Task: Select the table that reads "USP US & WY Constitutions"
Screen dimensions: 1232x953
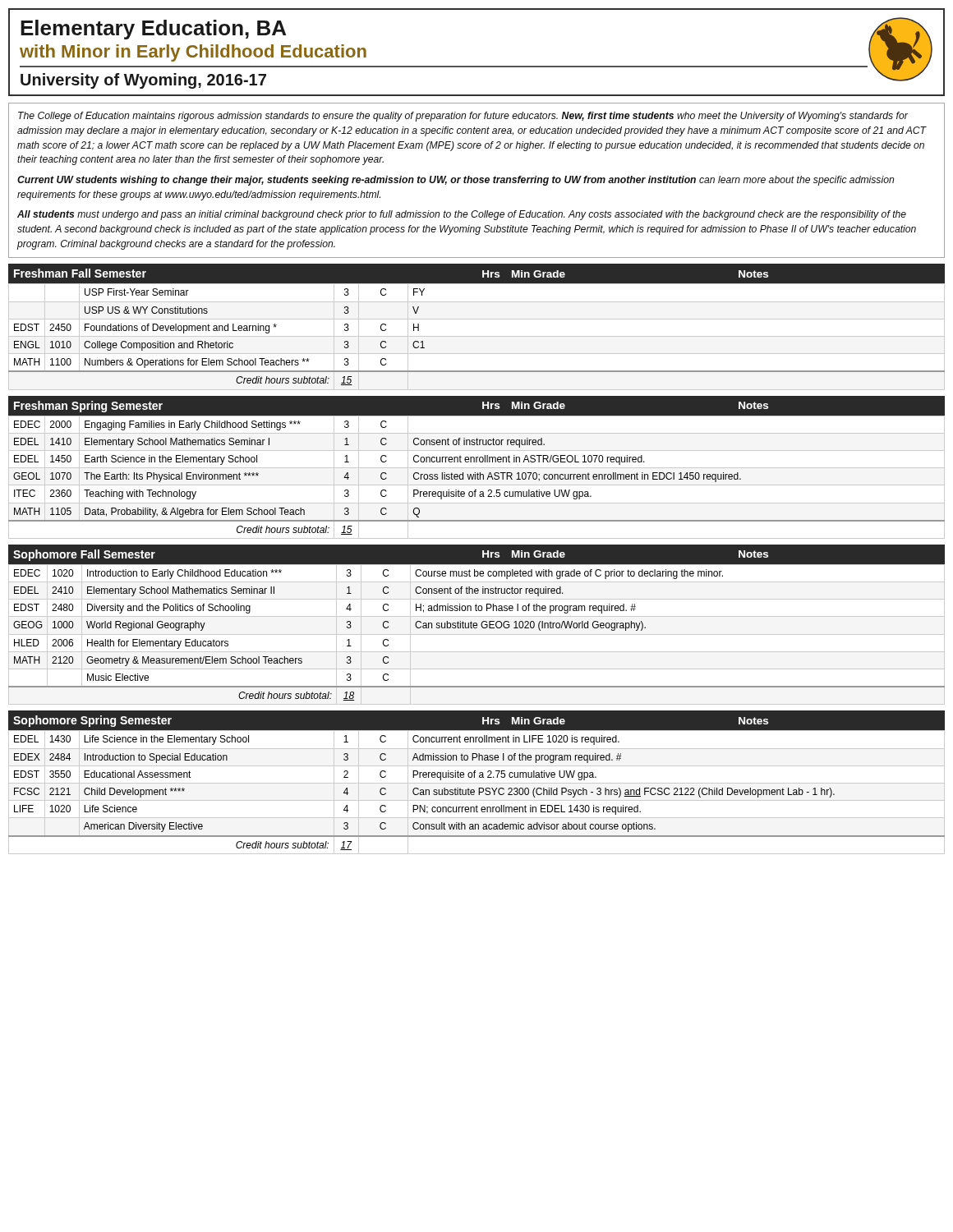Action: pos(476,327)
